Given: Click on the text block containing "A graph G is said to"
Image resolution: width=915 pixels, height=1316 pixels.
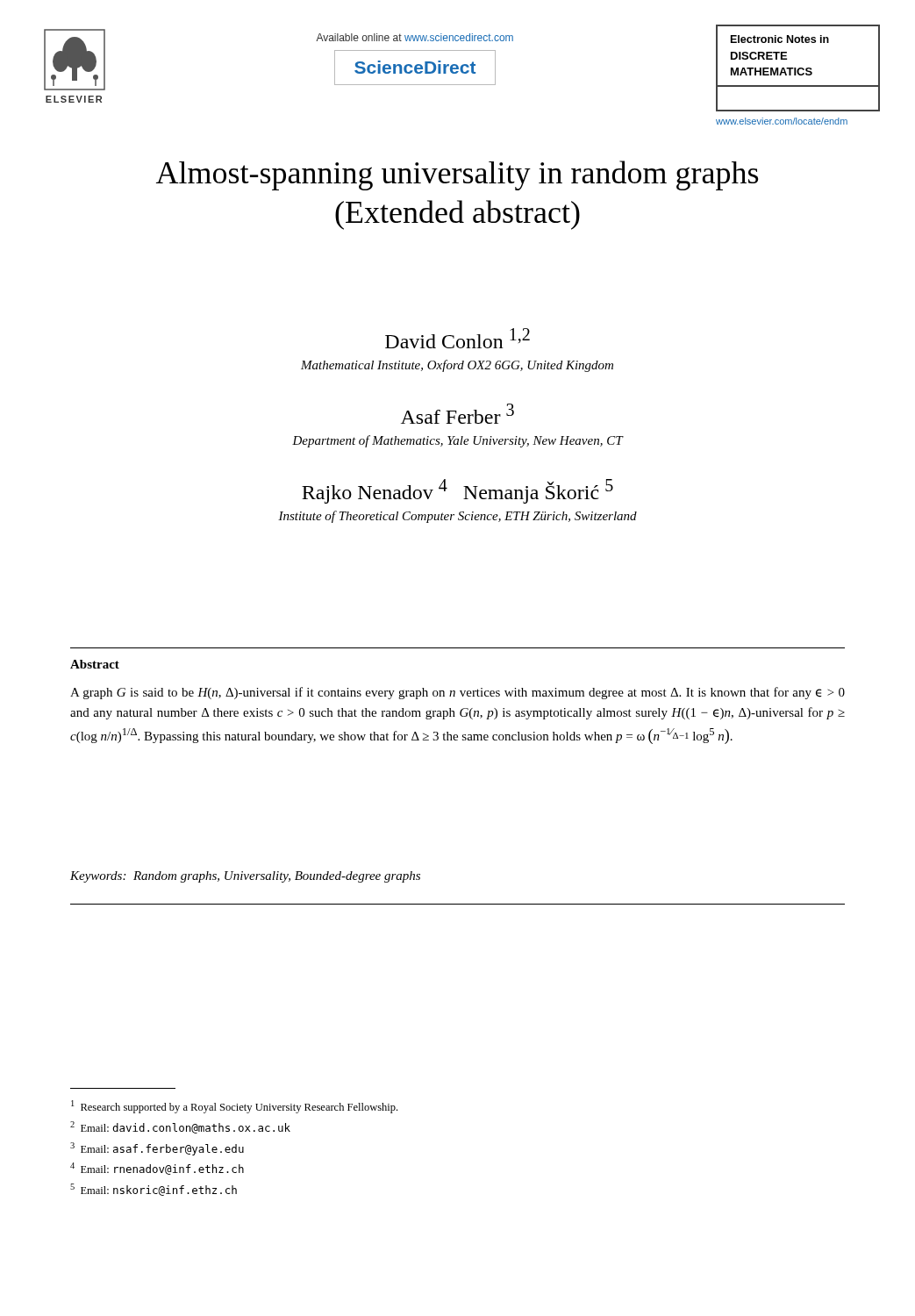Looking at the screenshot, I should point(458,714).
